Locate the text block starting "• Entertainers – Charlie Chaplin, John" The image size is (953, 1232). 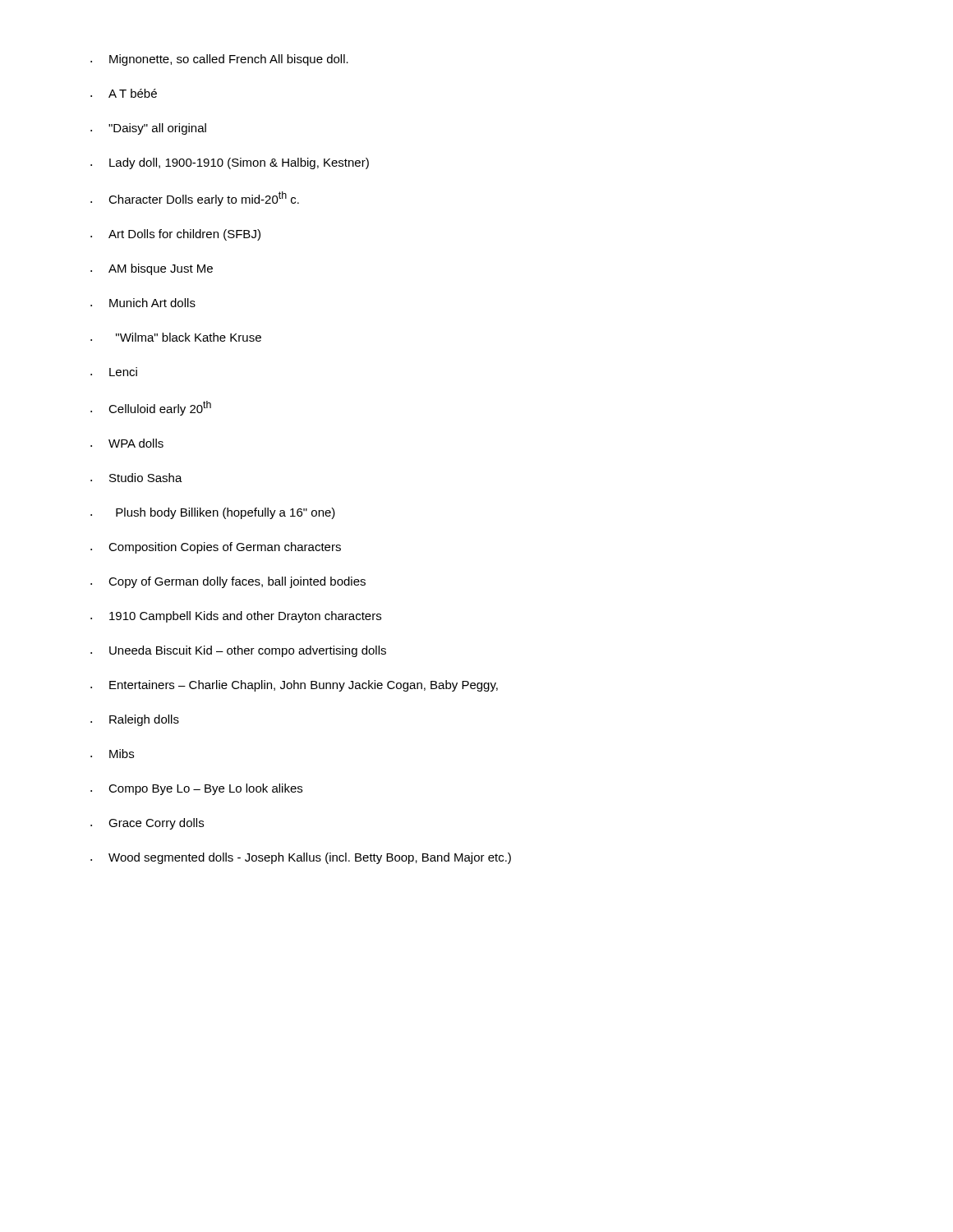[295, 685]
